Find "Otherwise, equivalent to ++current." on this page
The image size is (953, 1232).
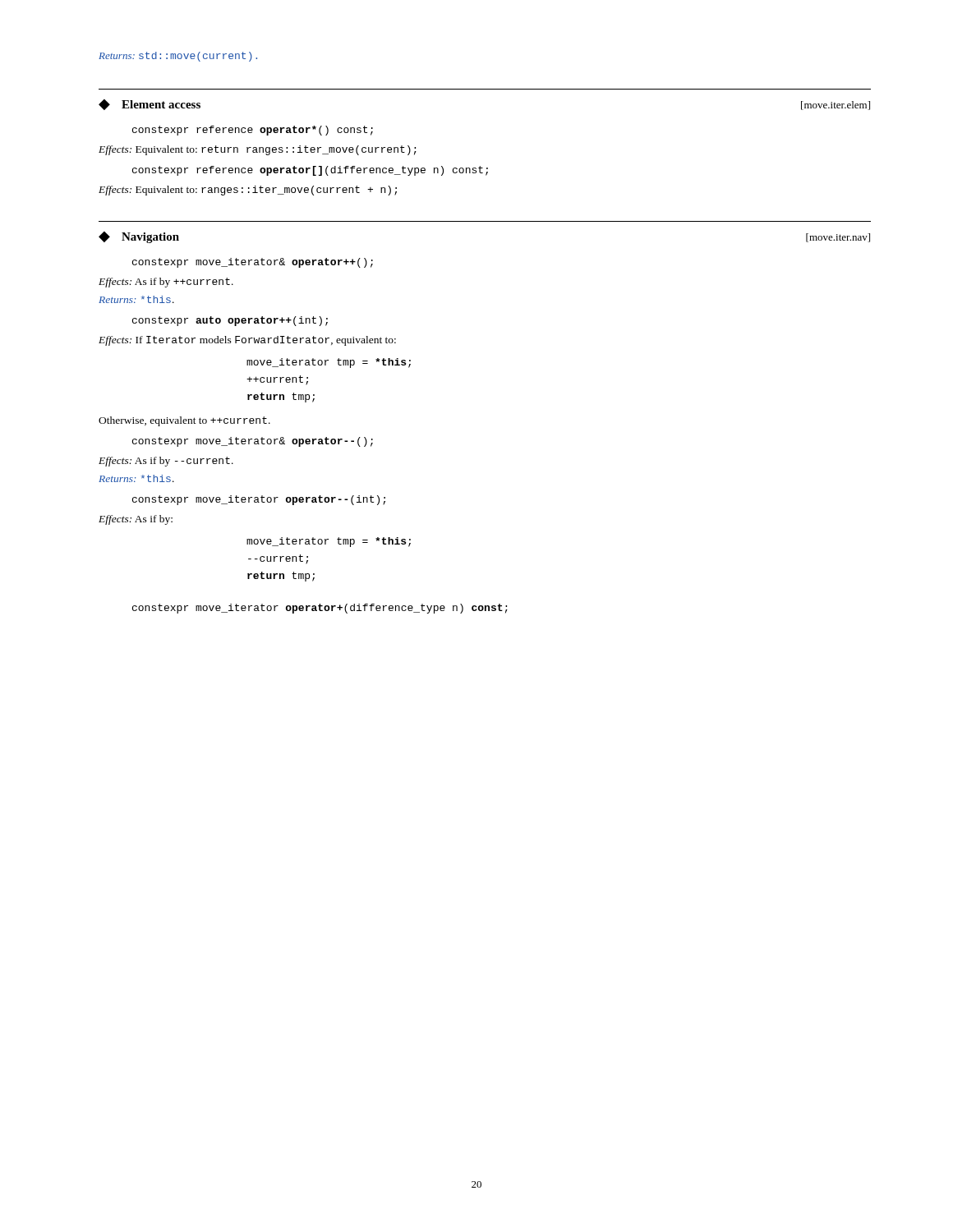(185, 421)
